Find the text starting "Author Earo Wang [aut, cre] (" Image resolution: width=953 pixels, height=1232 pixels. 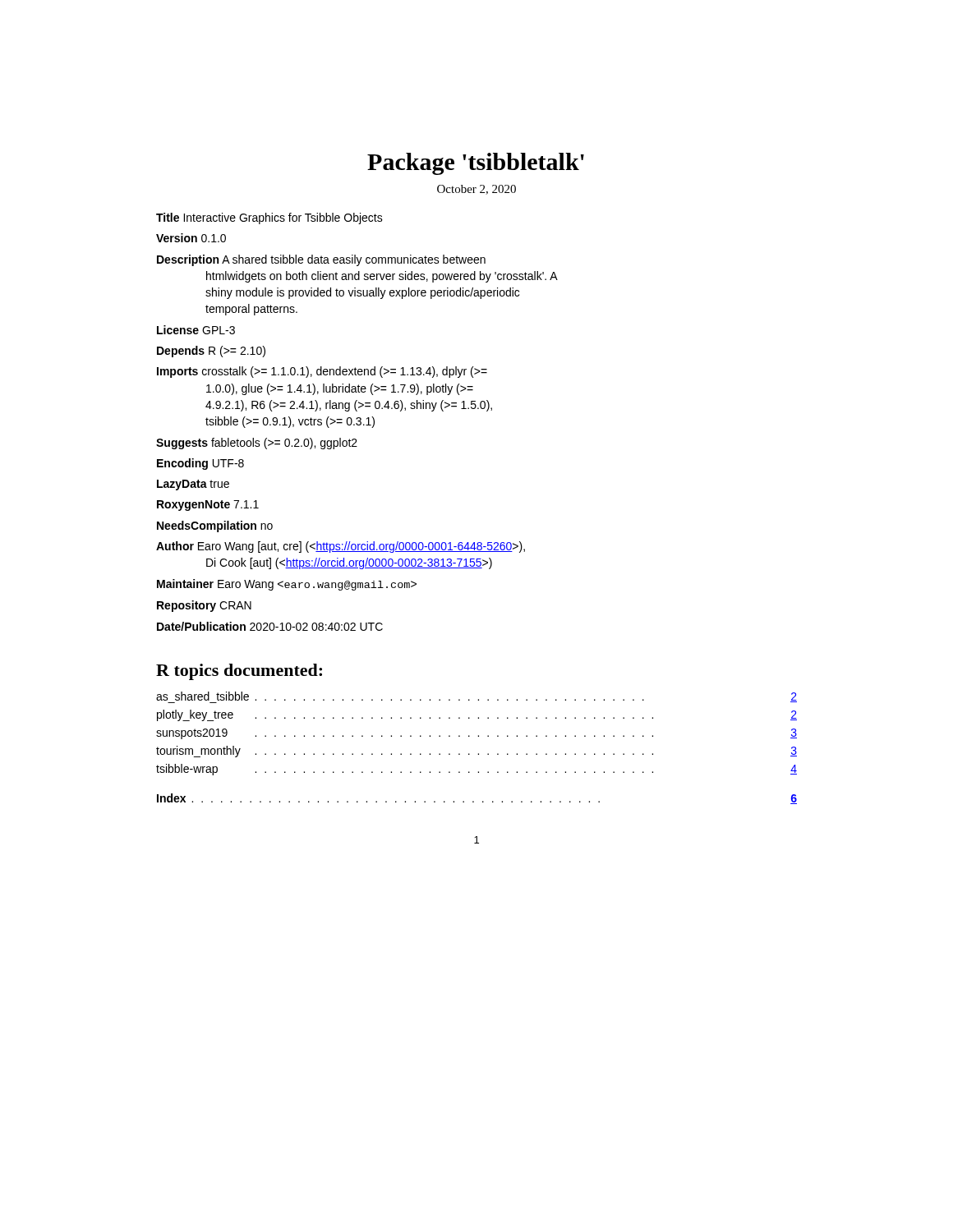341,555
